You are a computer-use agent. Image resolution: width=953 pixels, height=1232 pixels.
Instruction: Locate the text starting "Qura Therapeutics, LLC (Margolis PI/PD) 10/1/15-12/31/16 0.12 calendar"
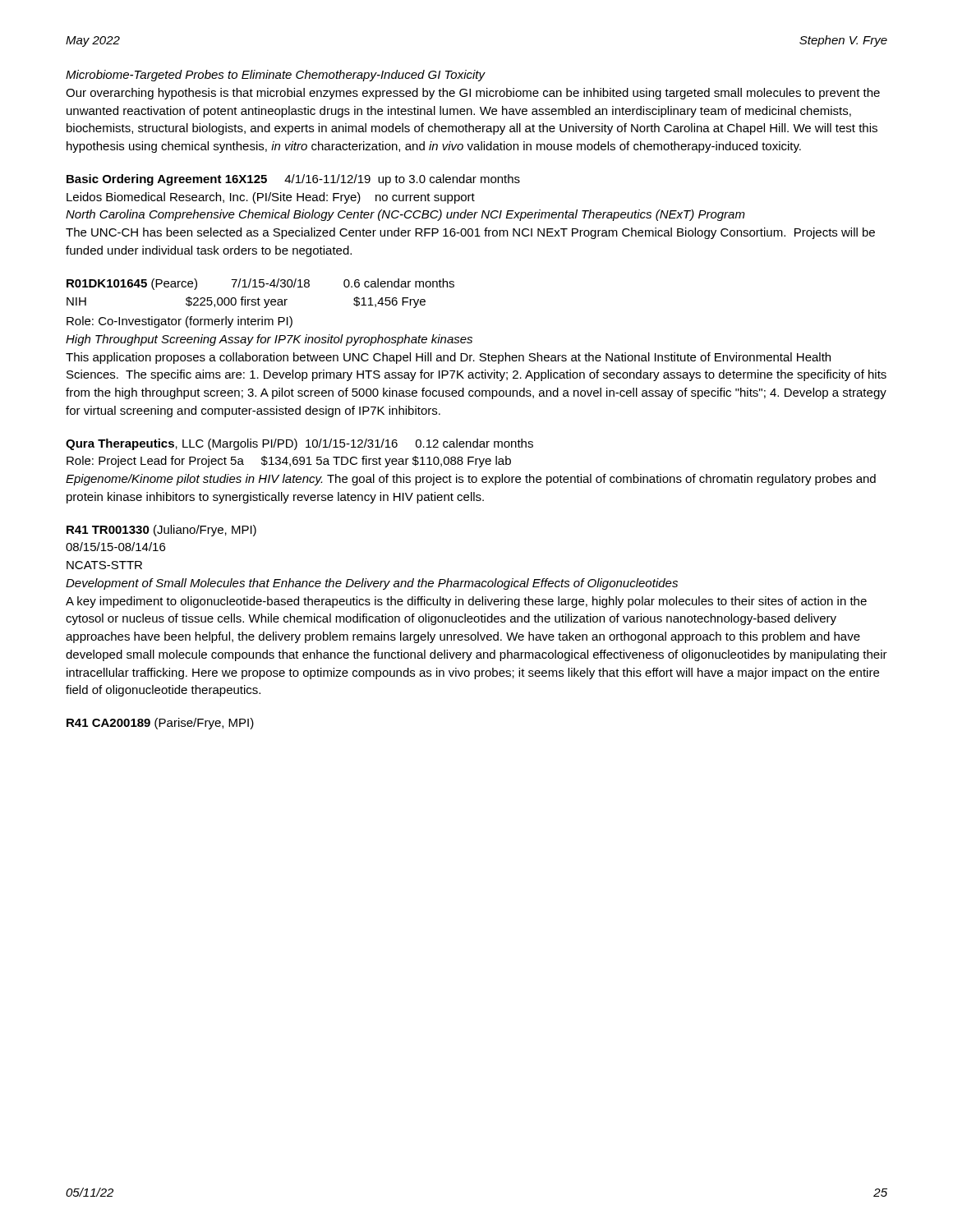click(x=471, y=470)
